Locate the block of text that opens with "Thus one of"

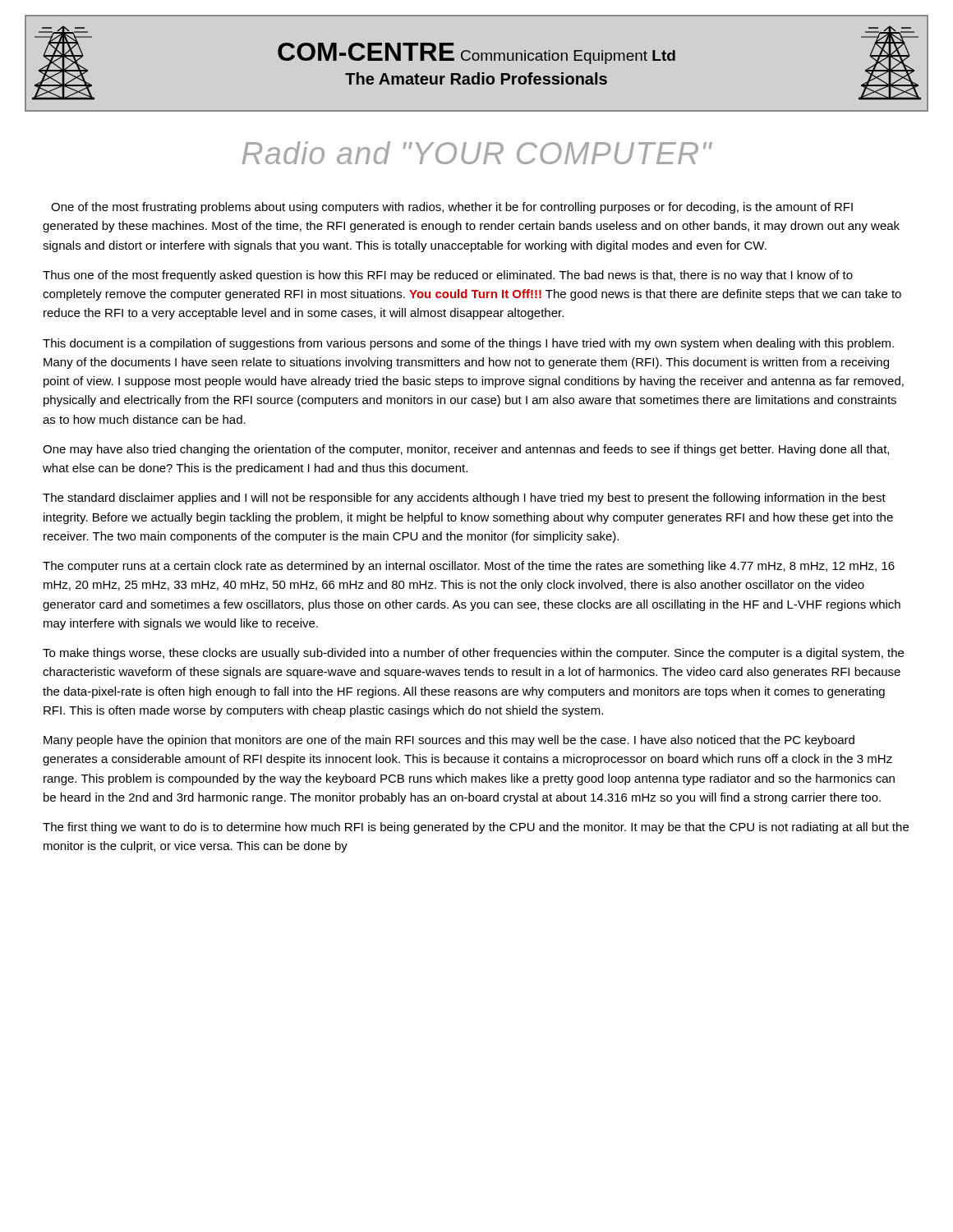pos(476,294)
